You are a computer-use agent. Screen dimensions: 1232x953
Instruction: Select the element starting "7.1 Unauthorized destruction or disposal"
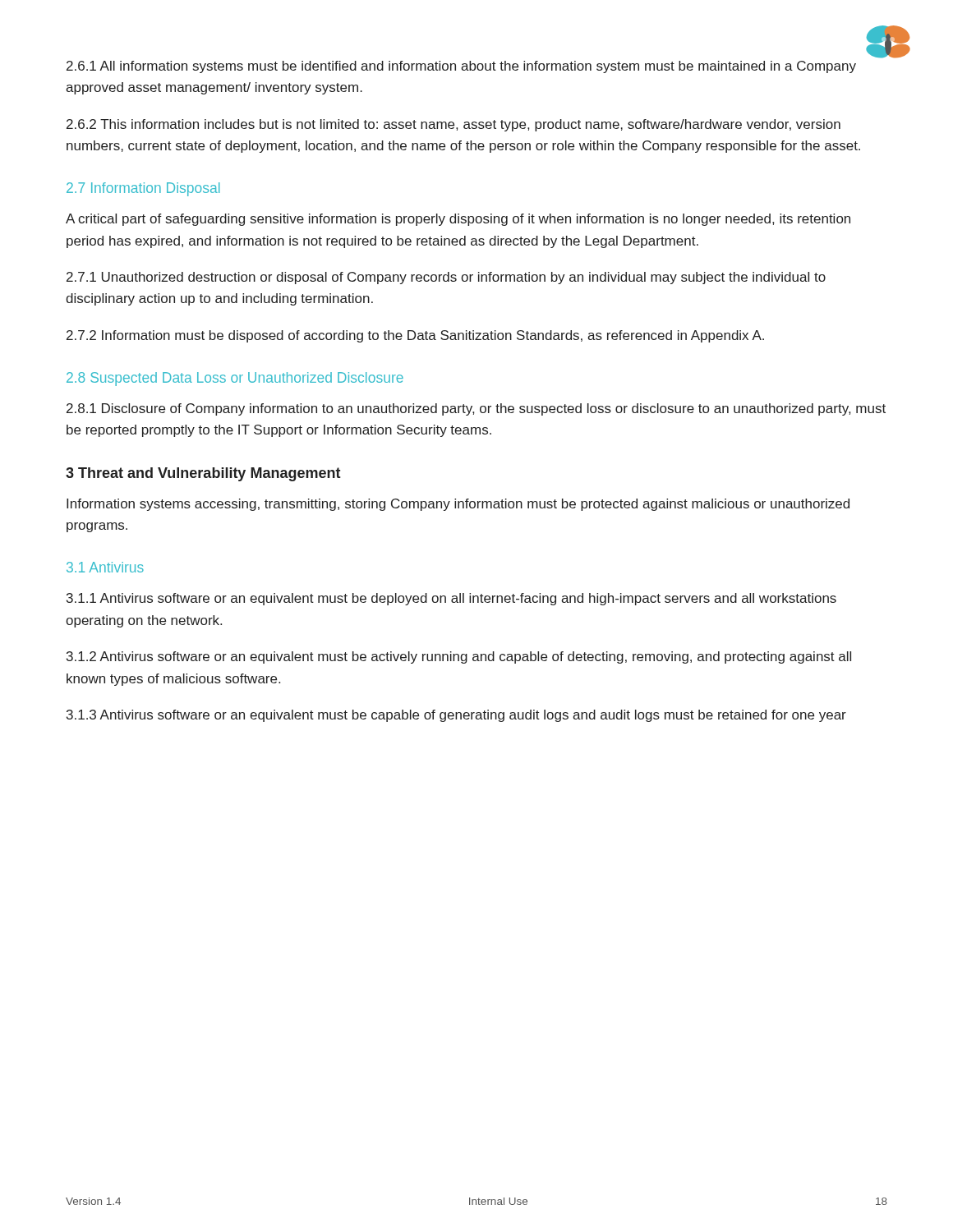point(446,288)
